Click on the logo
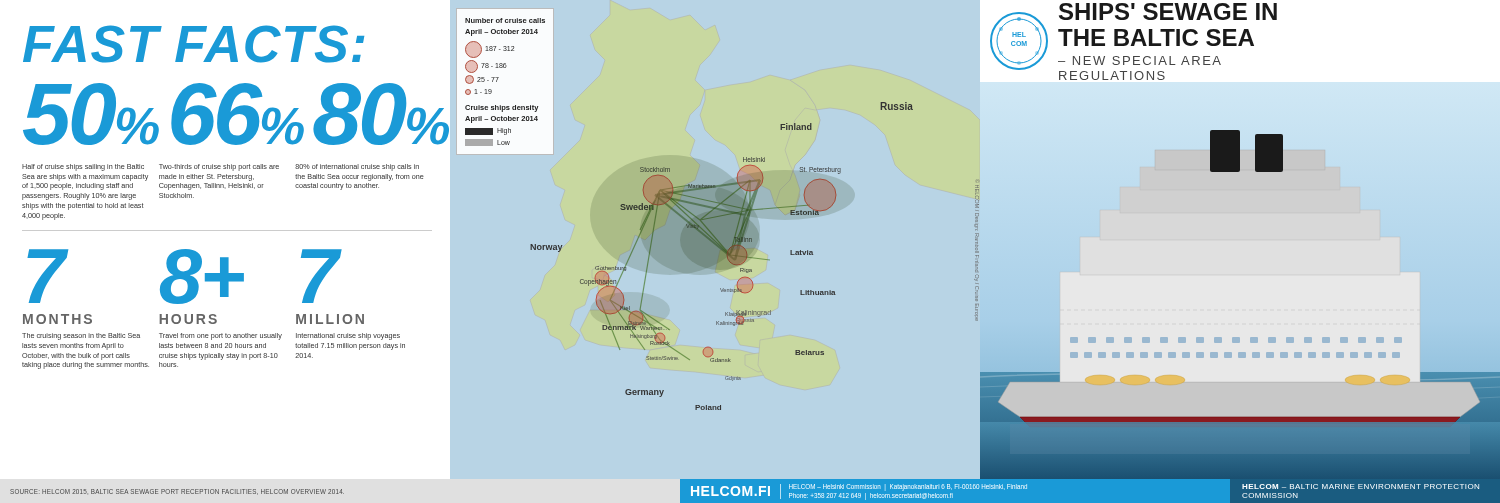 [1019, 41]
